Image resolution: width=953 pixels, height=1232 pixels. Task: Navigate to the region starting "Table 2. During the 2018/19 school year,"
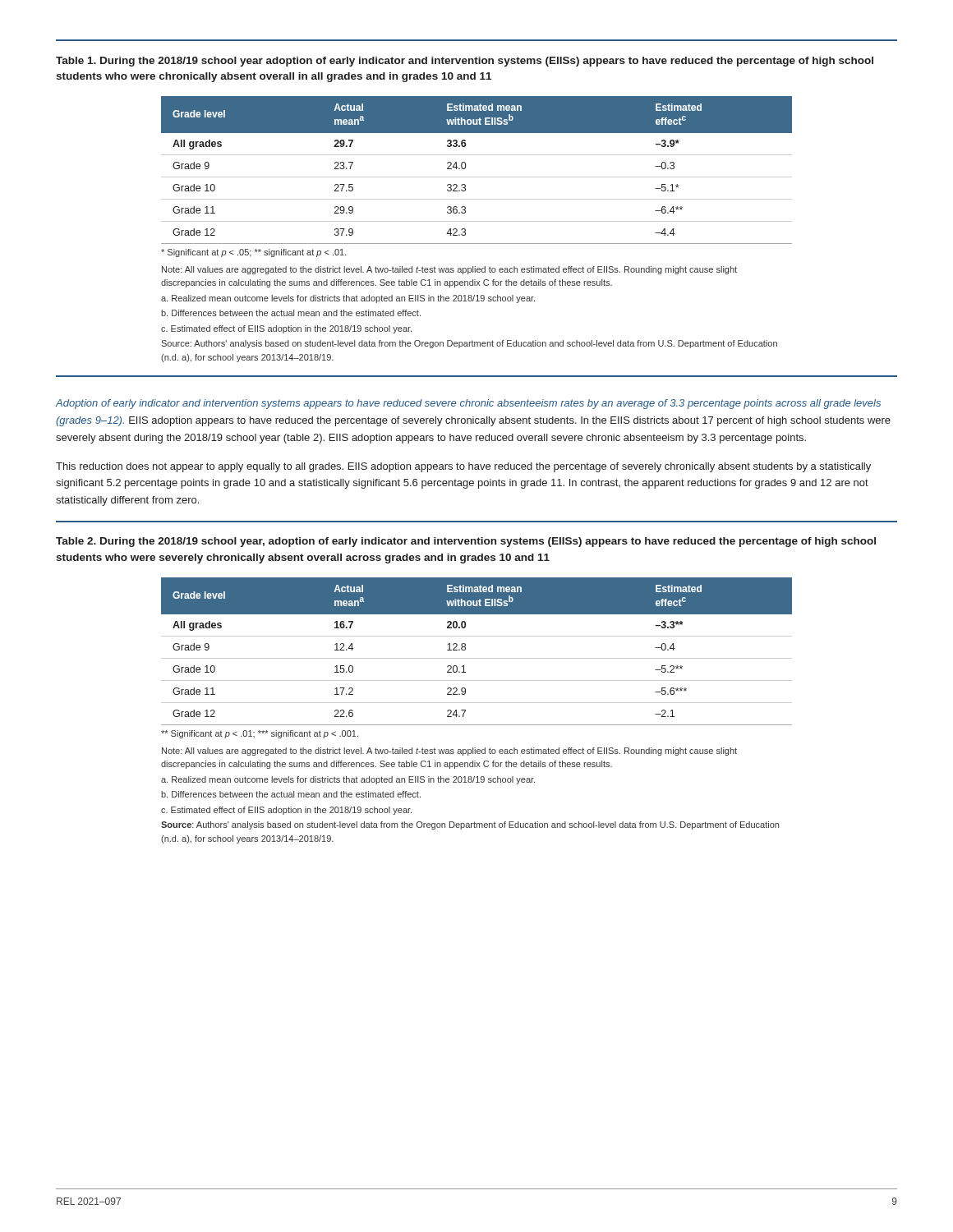tap(476, 549)
